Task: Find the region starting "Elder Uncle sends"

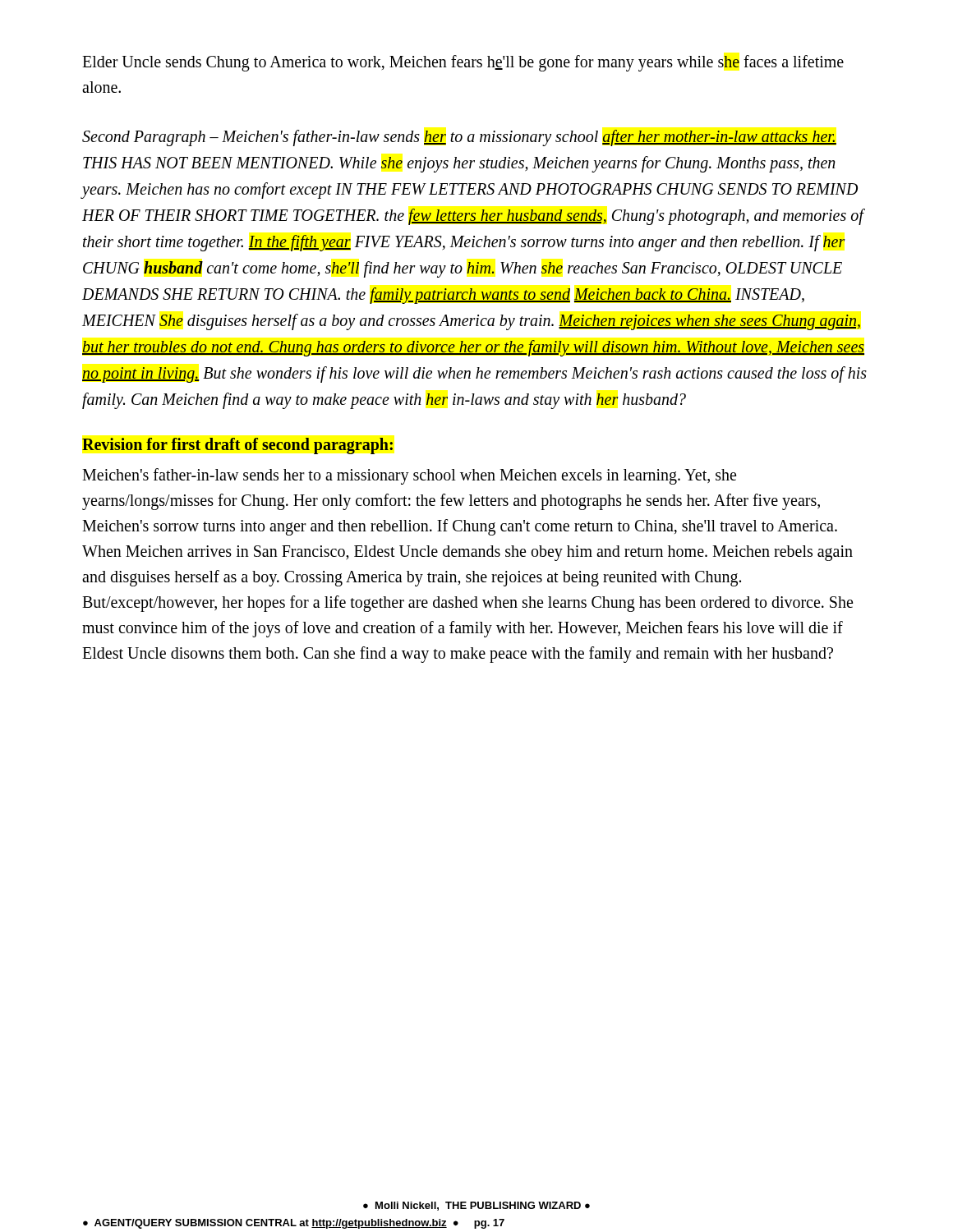Action: pos(463,74)
